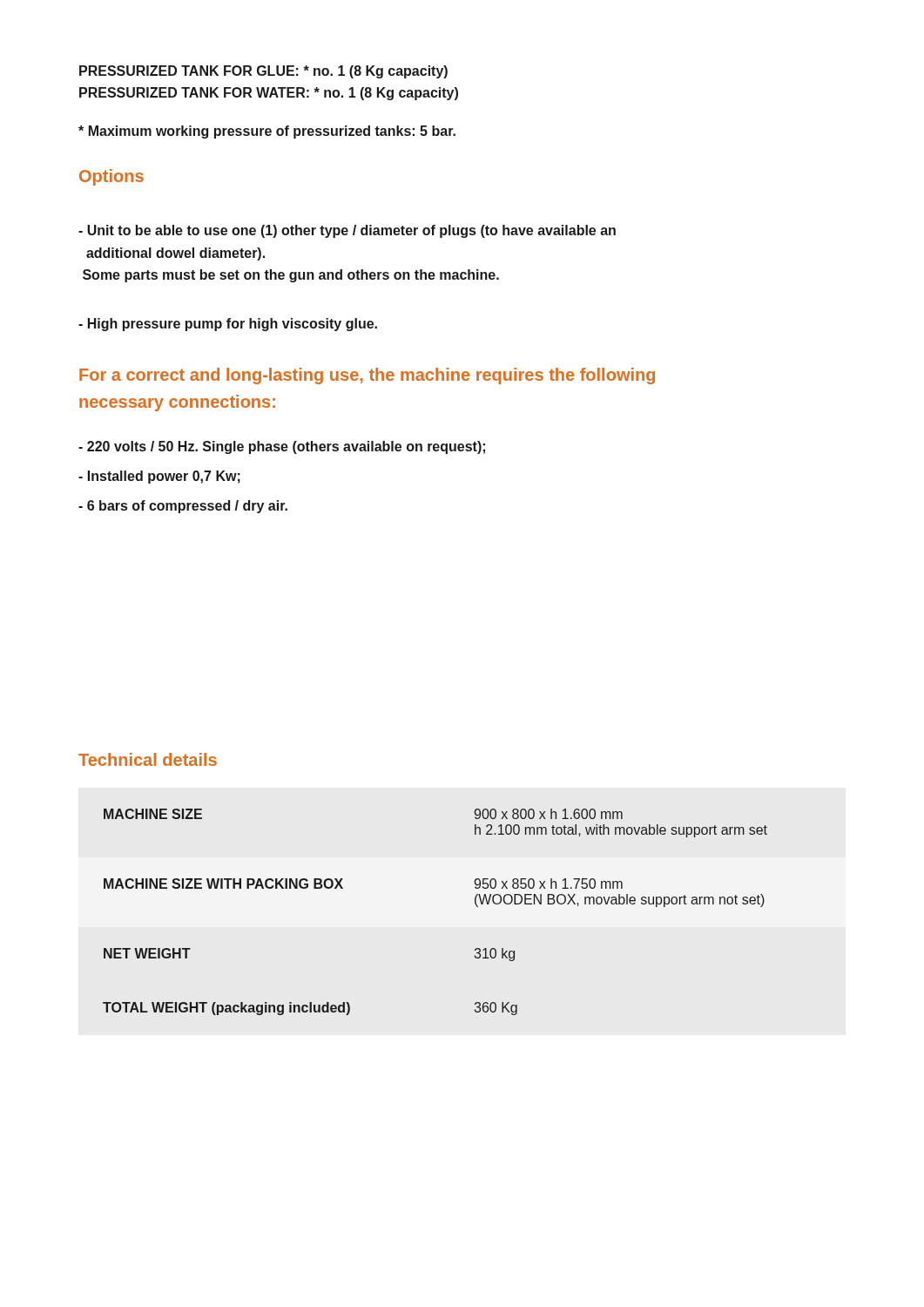Locate the element starting "For a correct and long-lasting"

[367, 388]
